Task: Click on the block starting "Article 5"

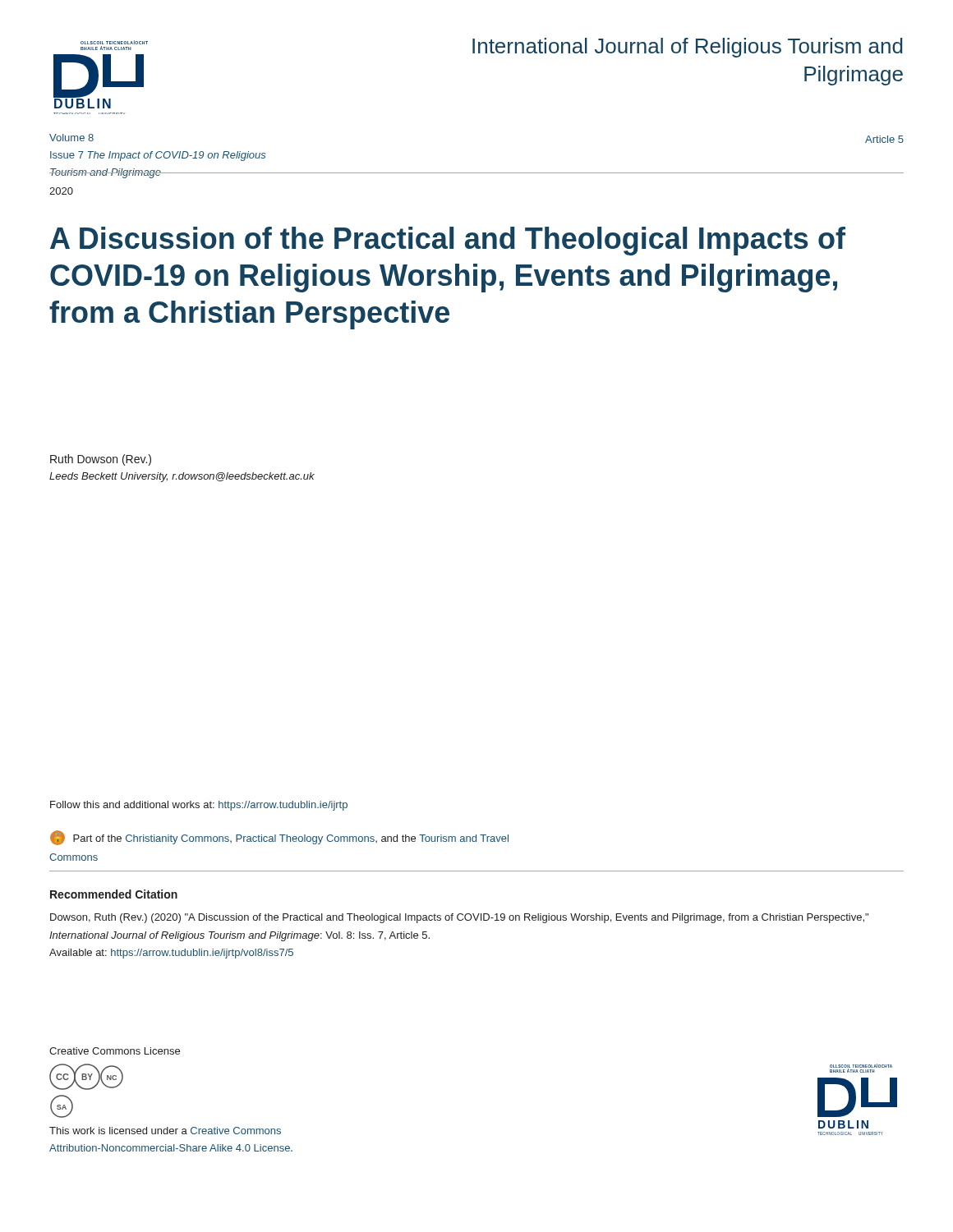Action: click(x=884, y=139)
